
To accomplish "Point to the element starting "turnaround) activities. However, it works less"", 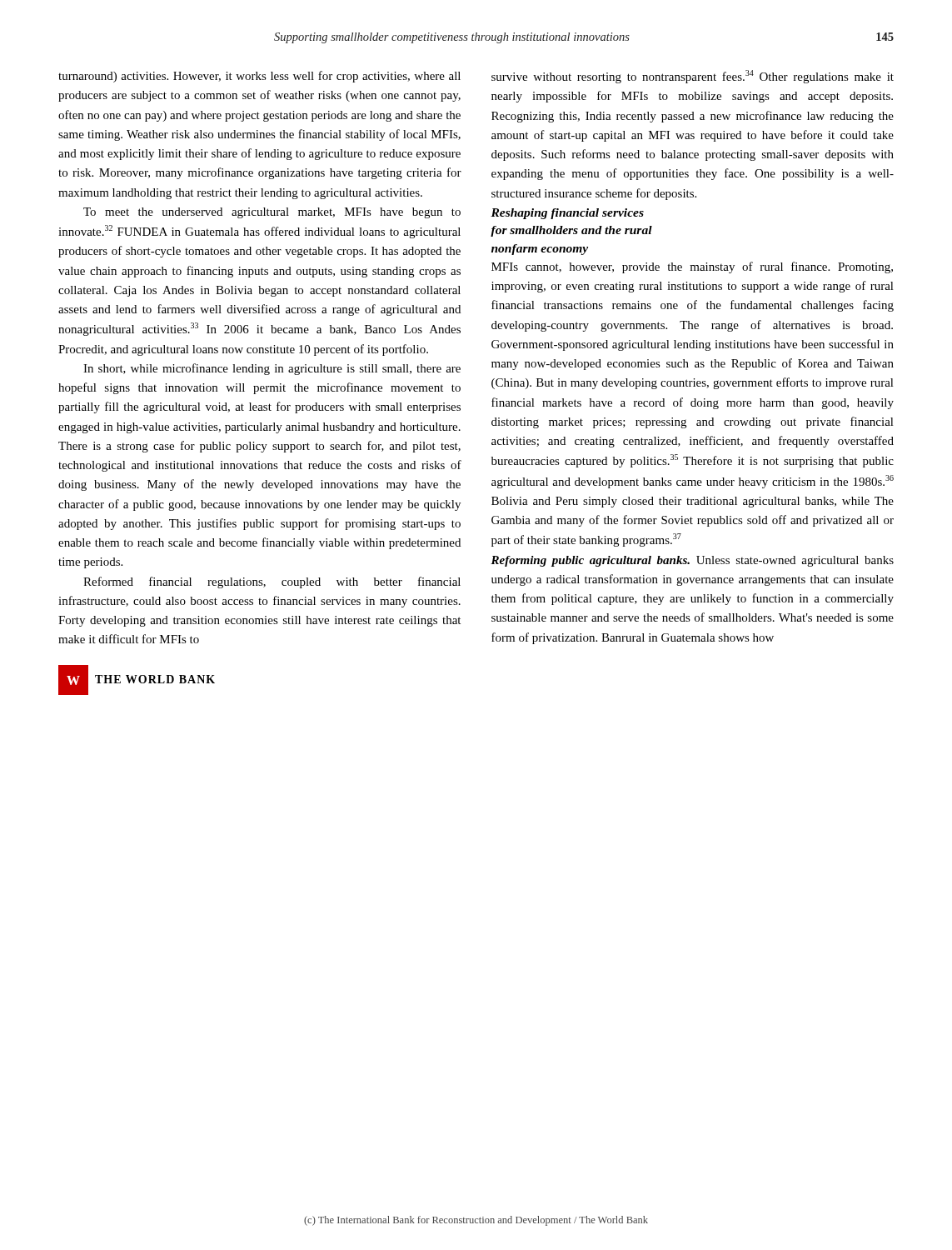I will (x=260, y=134).
